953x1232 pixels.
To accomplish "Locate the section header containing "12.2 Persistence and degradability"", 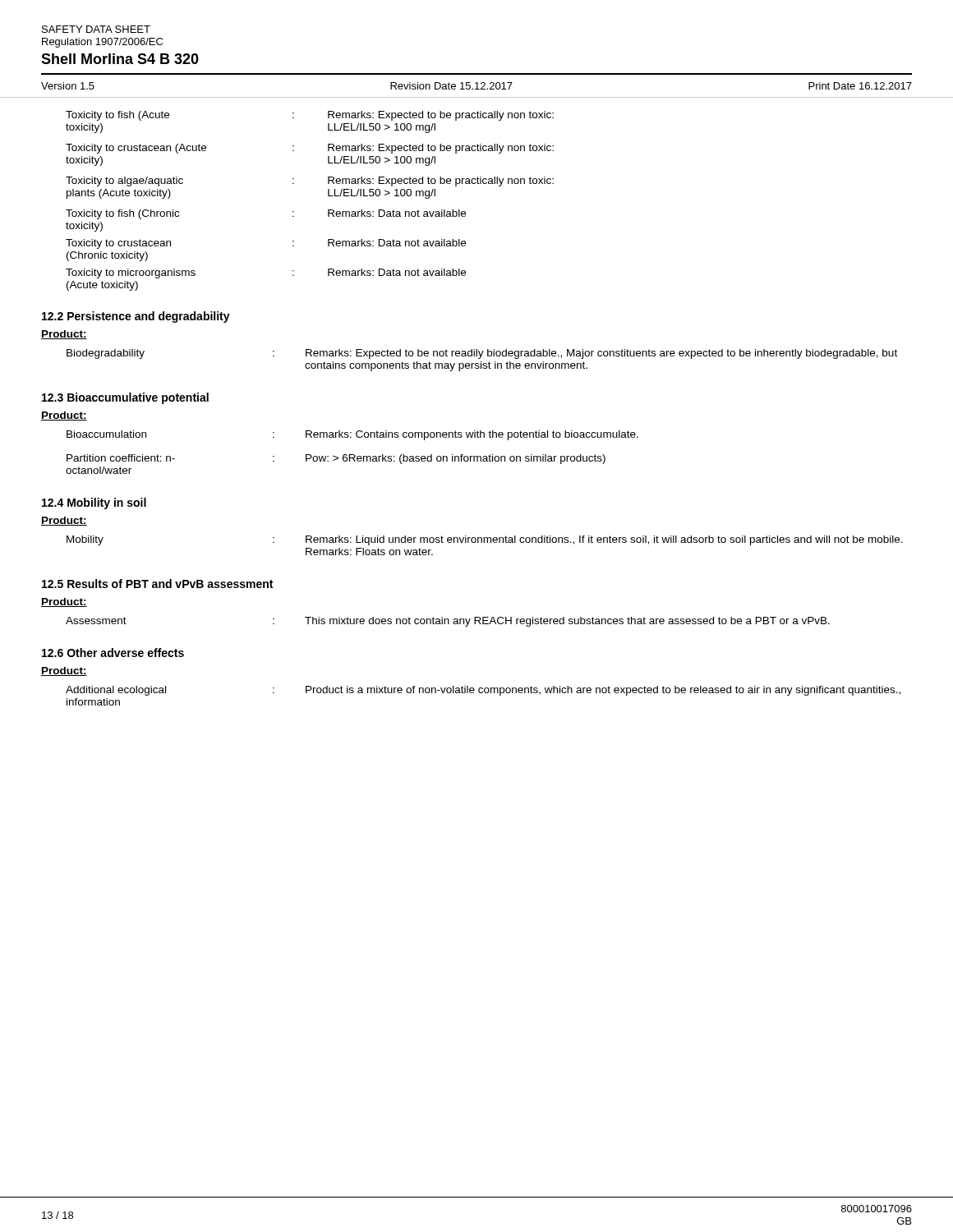I will [135, 316].
